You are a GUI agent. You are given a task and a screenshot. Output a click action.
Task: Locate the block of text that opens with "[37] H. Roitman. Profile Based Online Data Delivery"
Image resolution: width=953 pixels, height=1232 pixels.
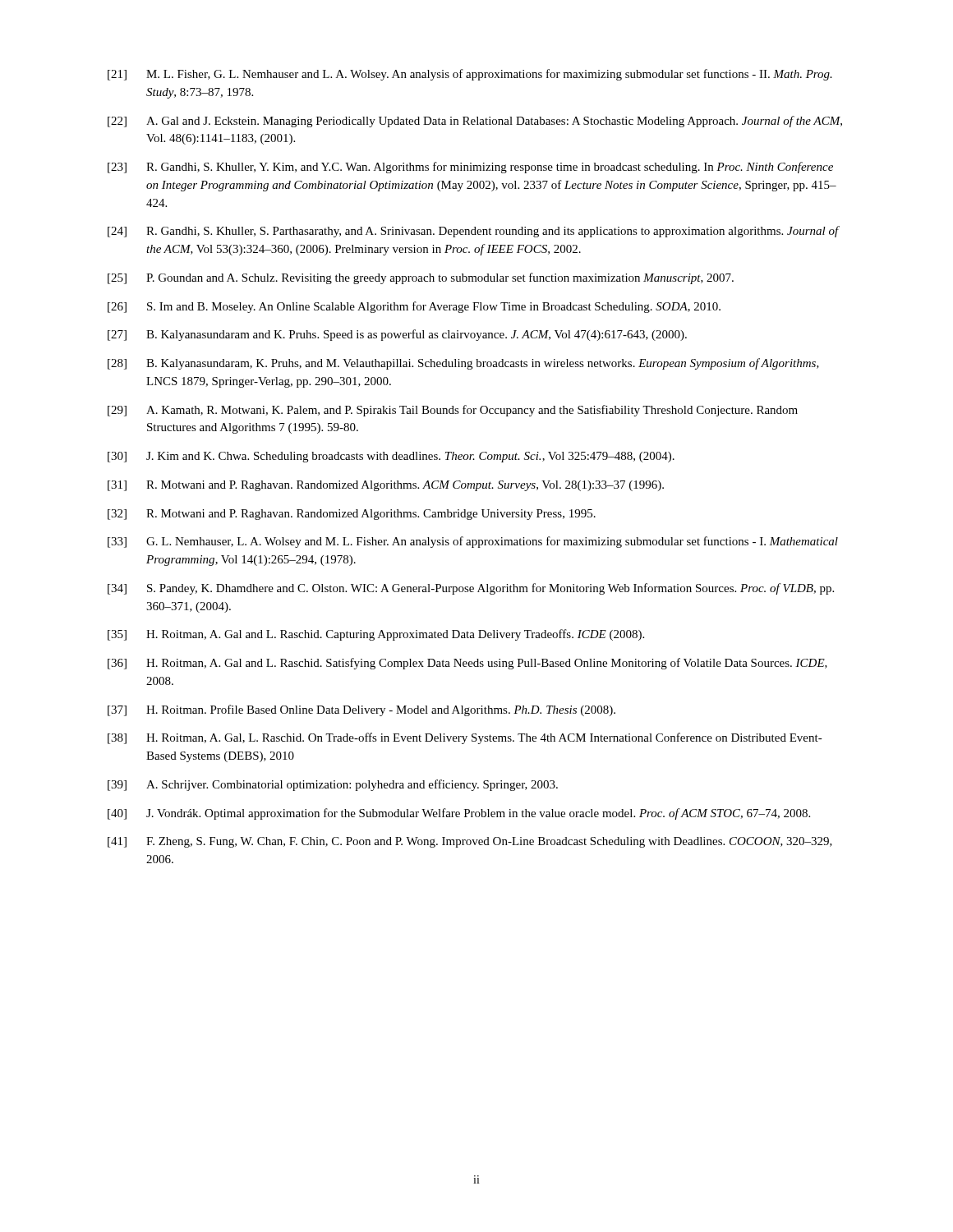(x=476, y=710)
